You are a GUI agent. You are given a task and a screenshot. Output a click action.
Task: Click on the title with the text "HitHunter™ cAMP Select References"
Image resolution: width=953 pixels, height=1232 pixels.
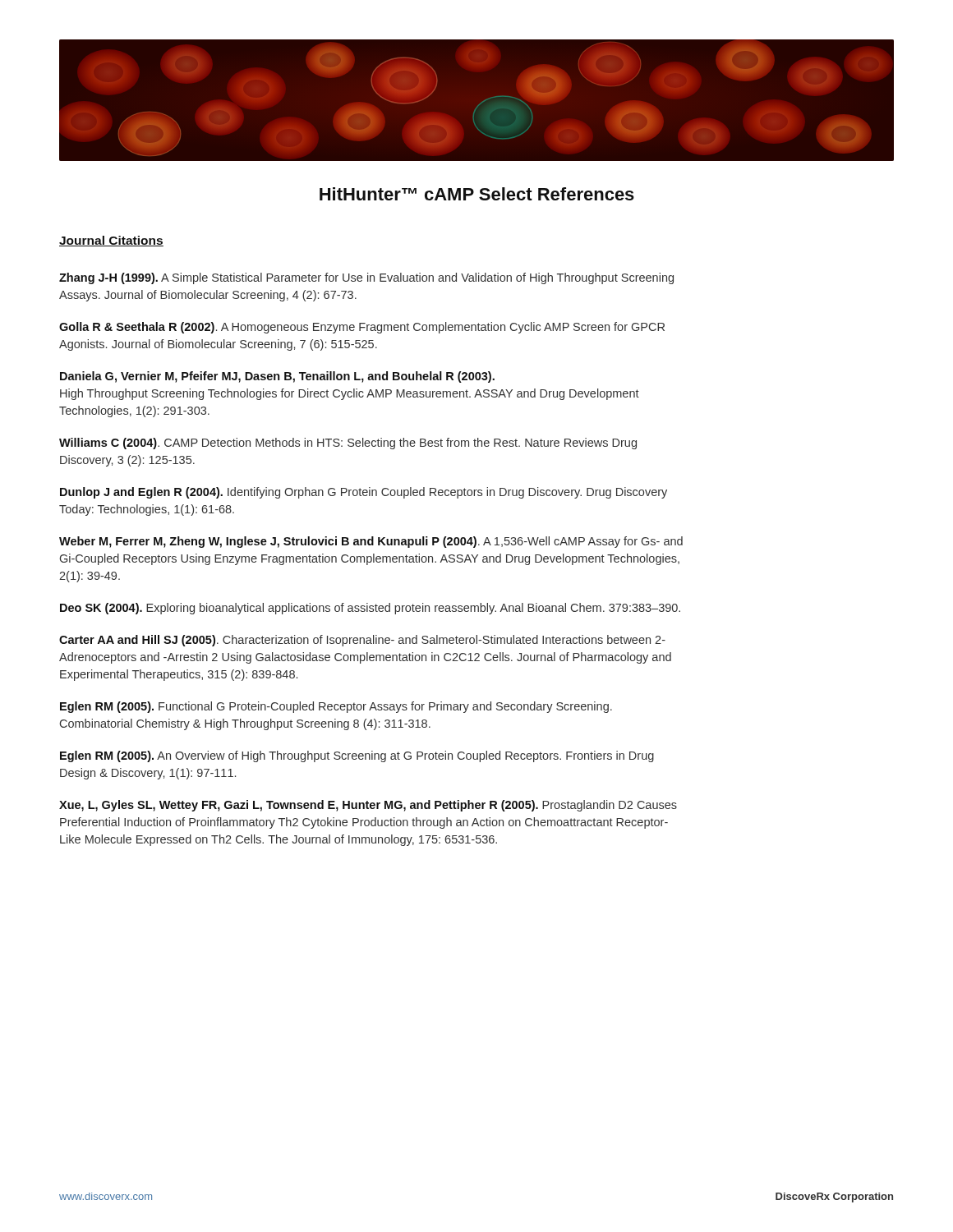476,195
